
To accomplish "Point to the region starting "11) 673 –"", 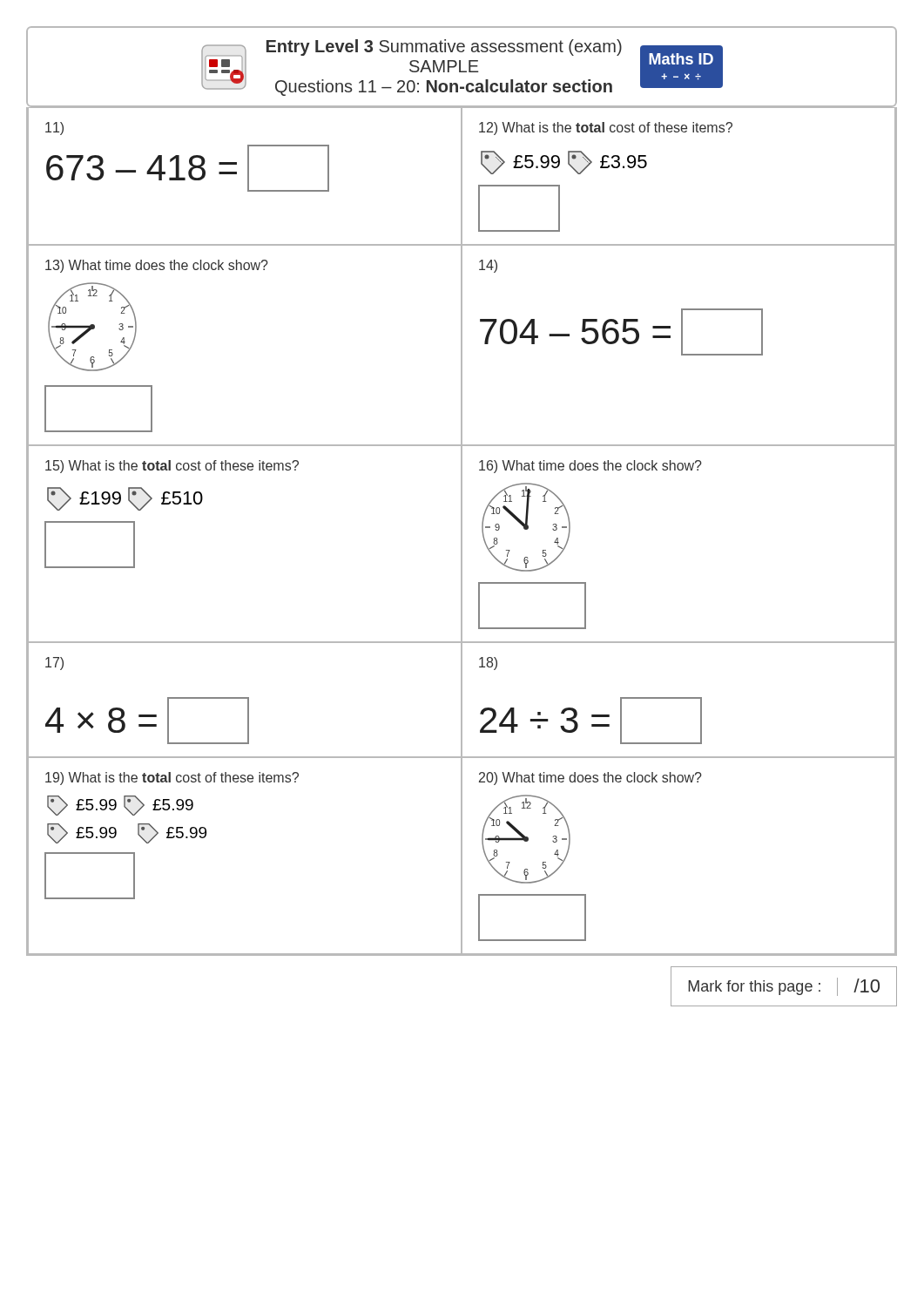I will click(x=245, y=156).
